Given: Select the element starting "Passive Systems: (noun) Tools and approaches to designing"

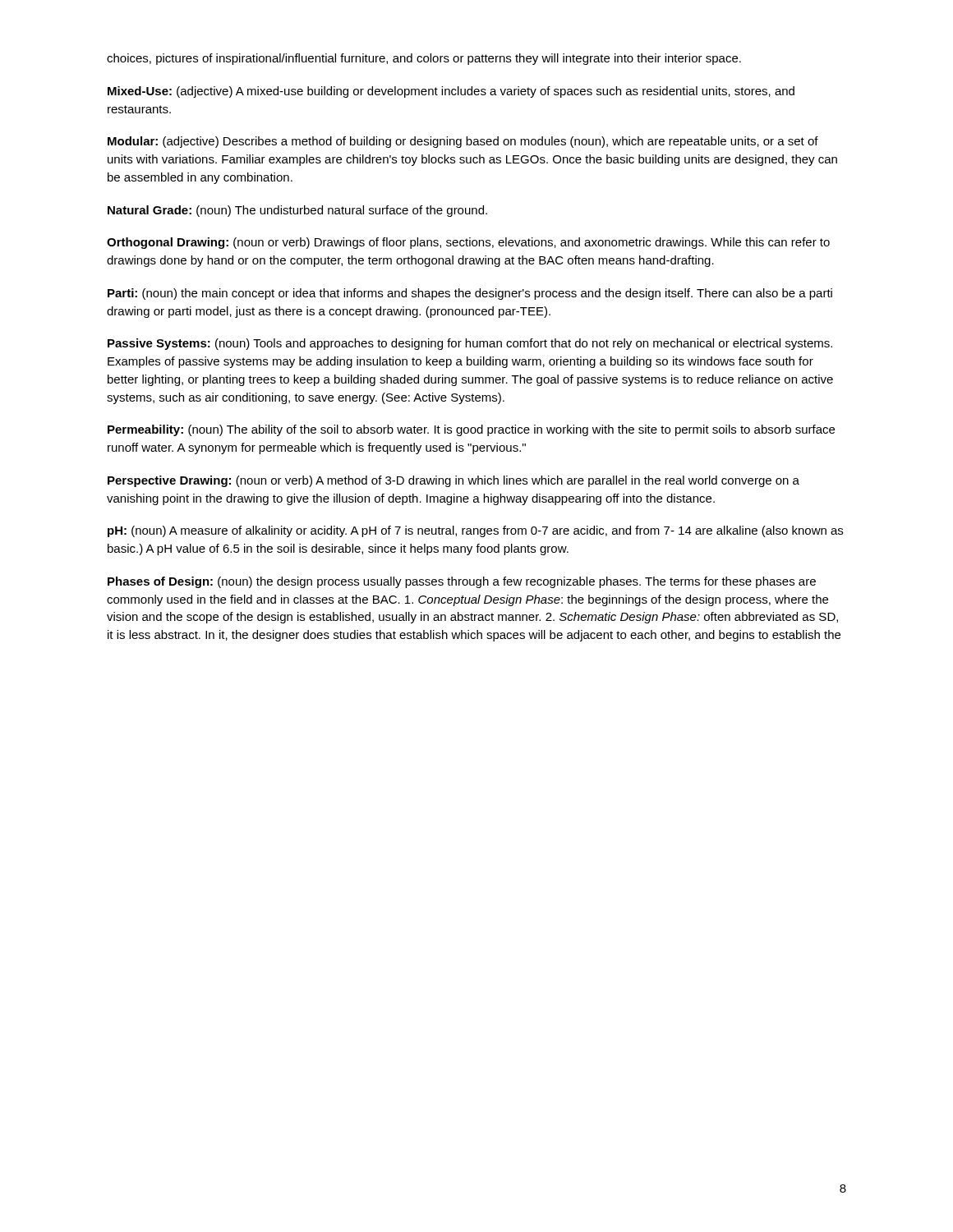Looking at the screenshot, I should coord(470,370).
